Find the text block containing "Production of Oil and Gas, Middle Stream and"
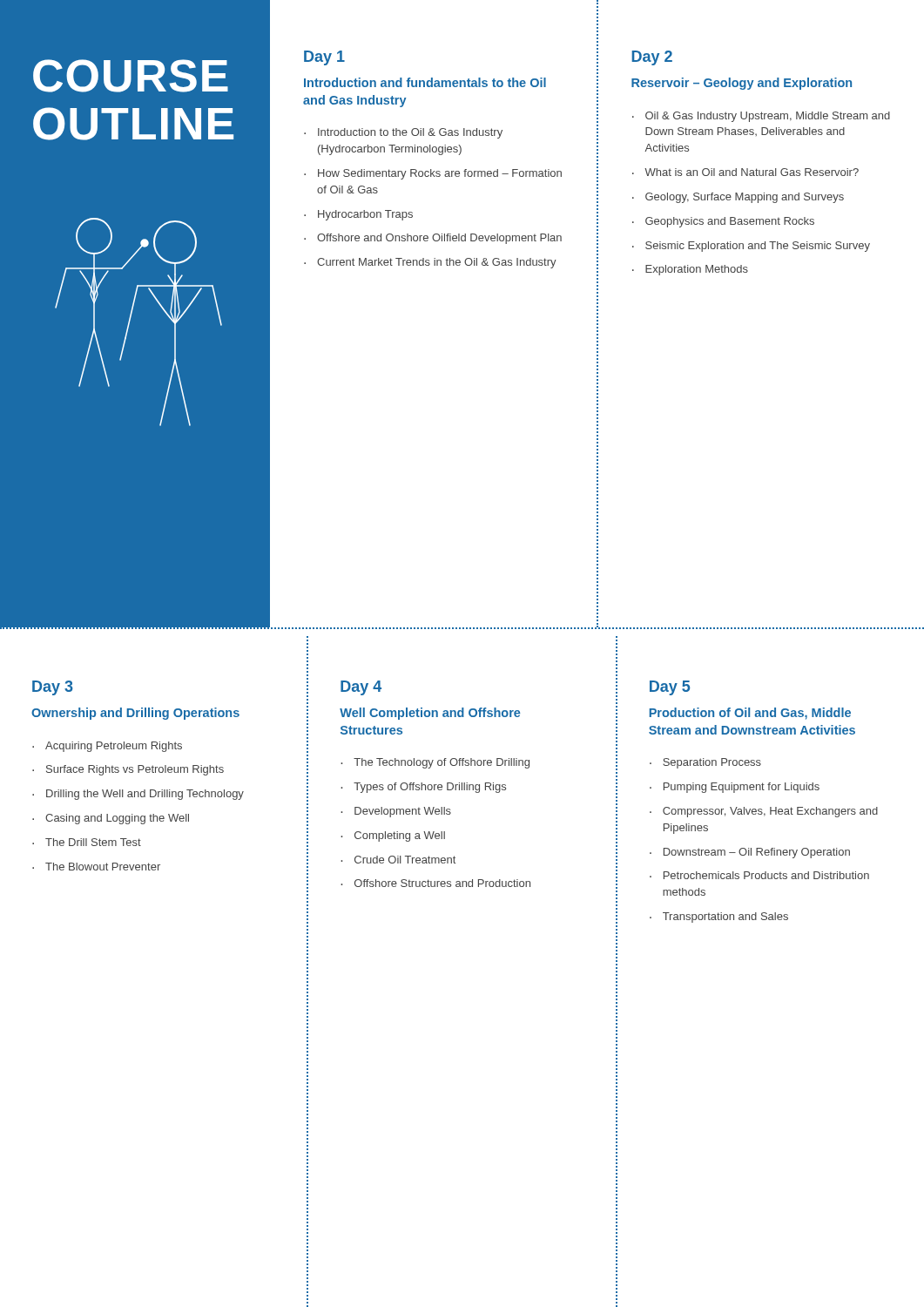Viewport: 924px width, 1307px height. [x=752, y=721]
